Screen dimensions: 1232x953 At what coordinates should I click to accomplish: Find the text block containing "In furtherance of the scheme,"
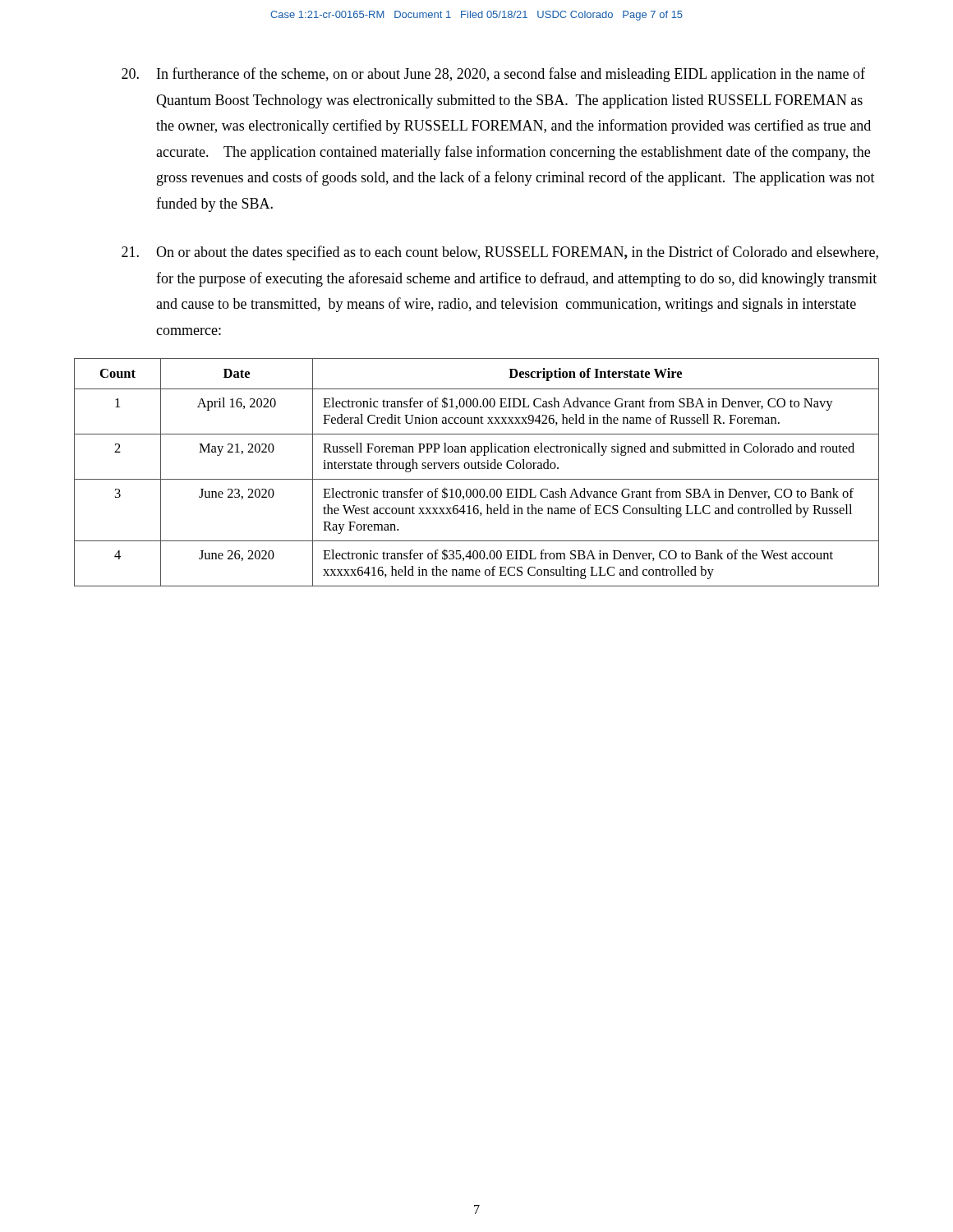476,139
